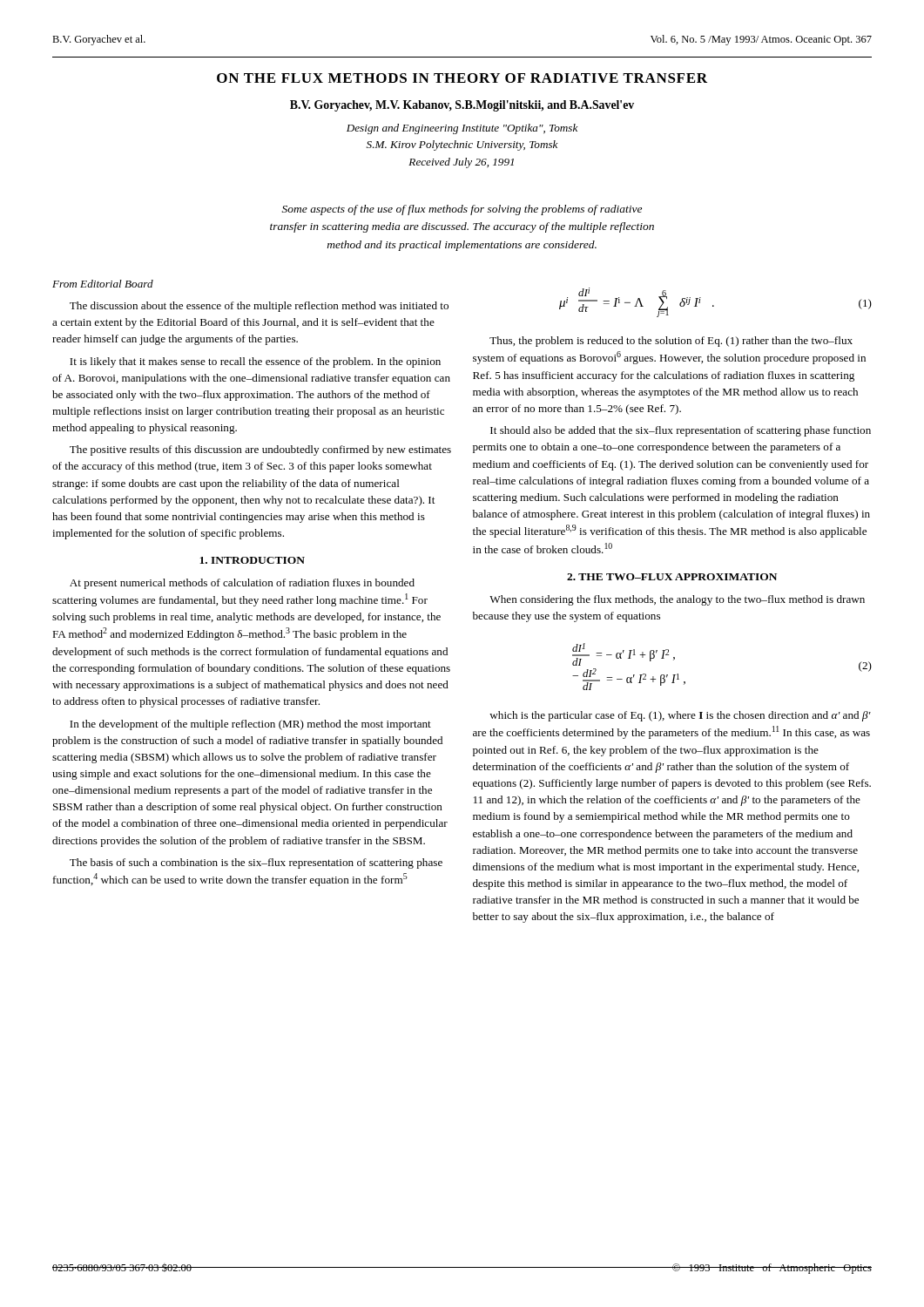Select the text block that says "Some aspects of the use of flux methods"
This screenshot has height=1307, width=924.
point(462,226)
